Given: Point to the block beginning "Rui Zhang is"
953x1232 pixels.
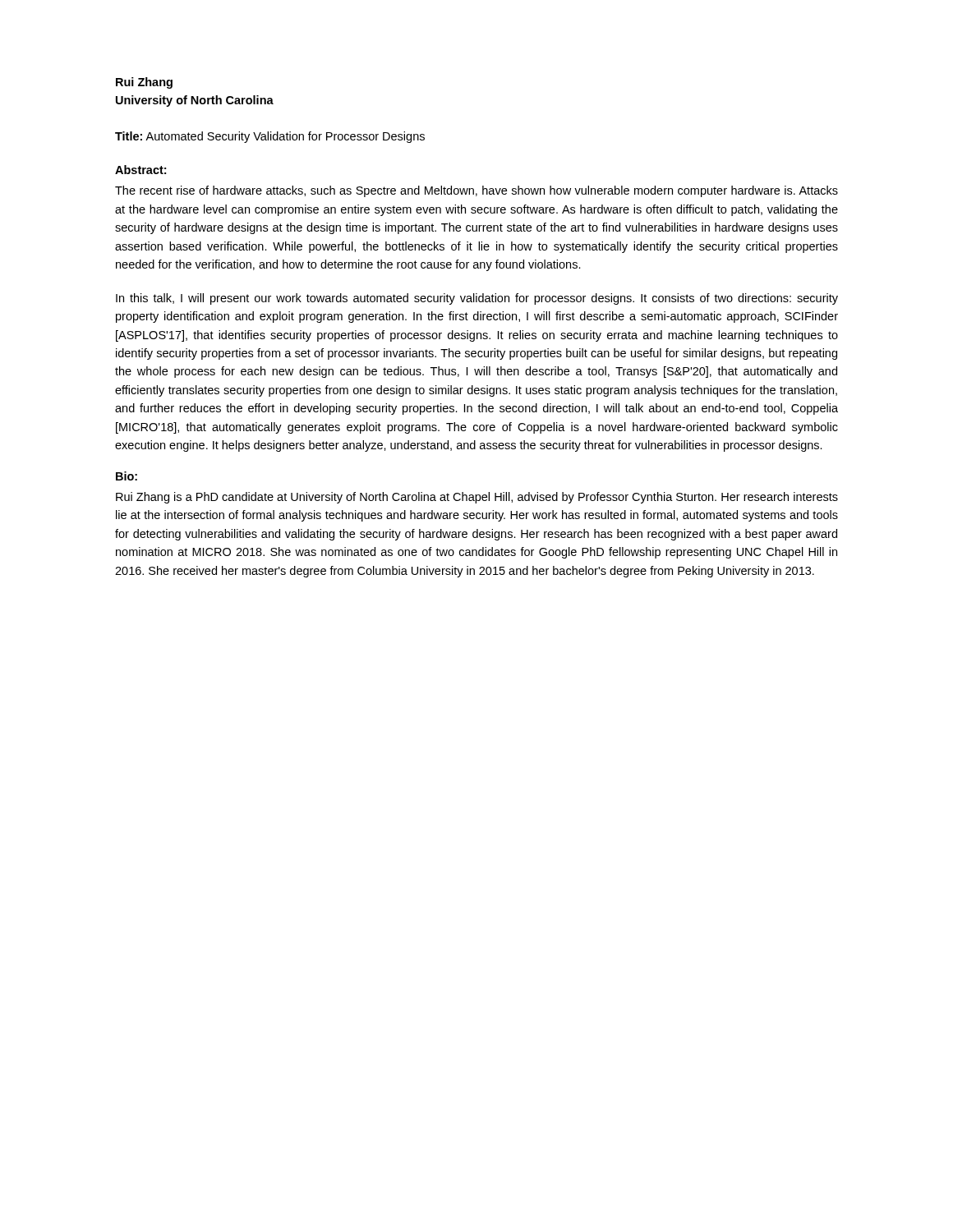Looking at the screenshot, I should (476, 534).
